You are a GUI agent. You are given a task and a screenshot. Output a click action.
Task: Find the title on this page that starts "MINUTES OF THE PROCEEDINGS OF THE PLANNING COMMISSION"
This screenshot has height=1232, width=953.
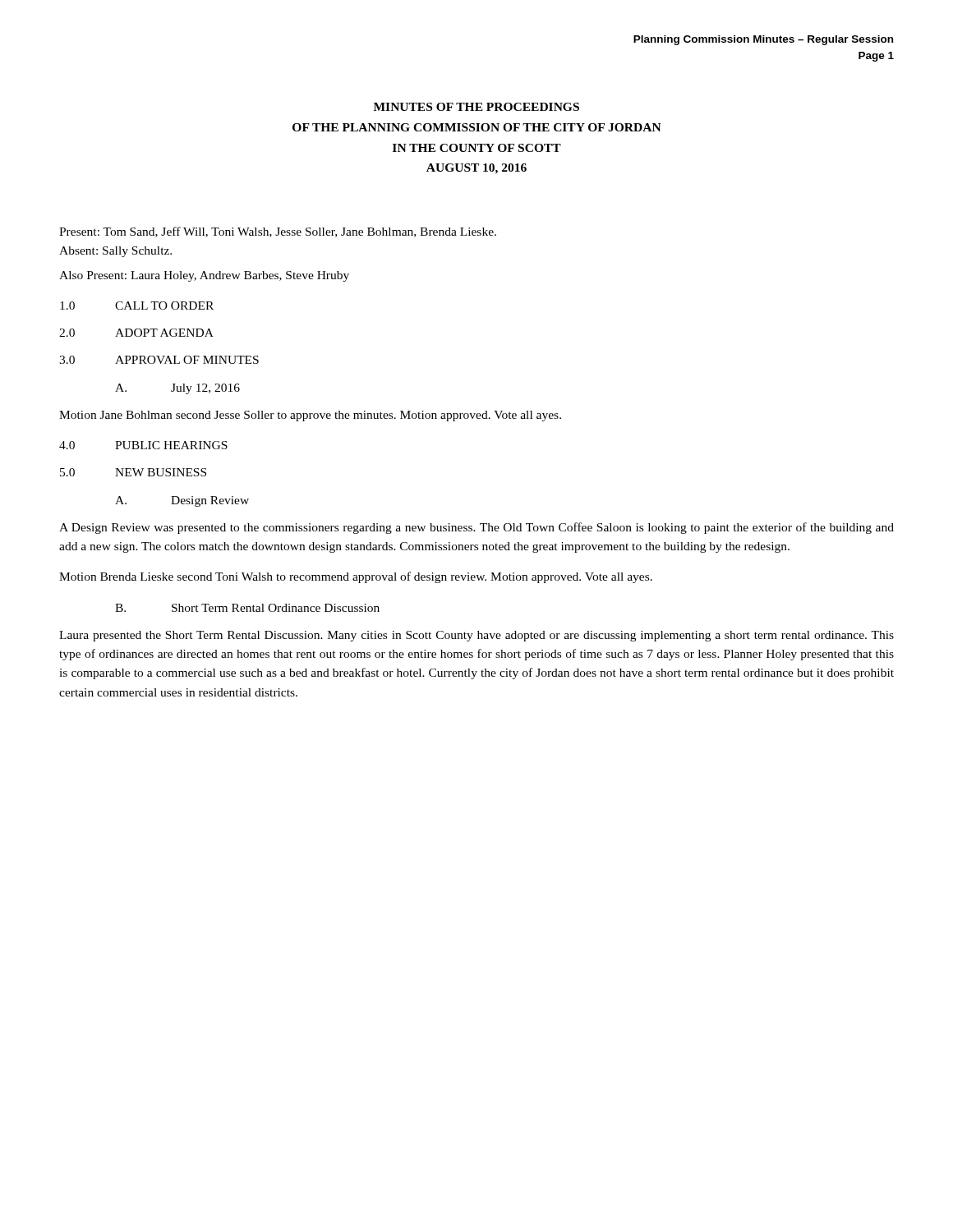pyautogui.click(x=476, y=137)
